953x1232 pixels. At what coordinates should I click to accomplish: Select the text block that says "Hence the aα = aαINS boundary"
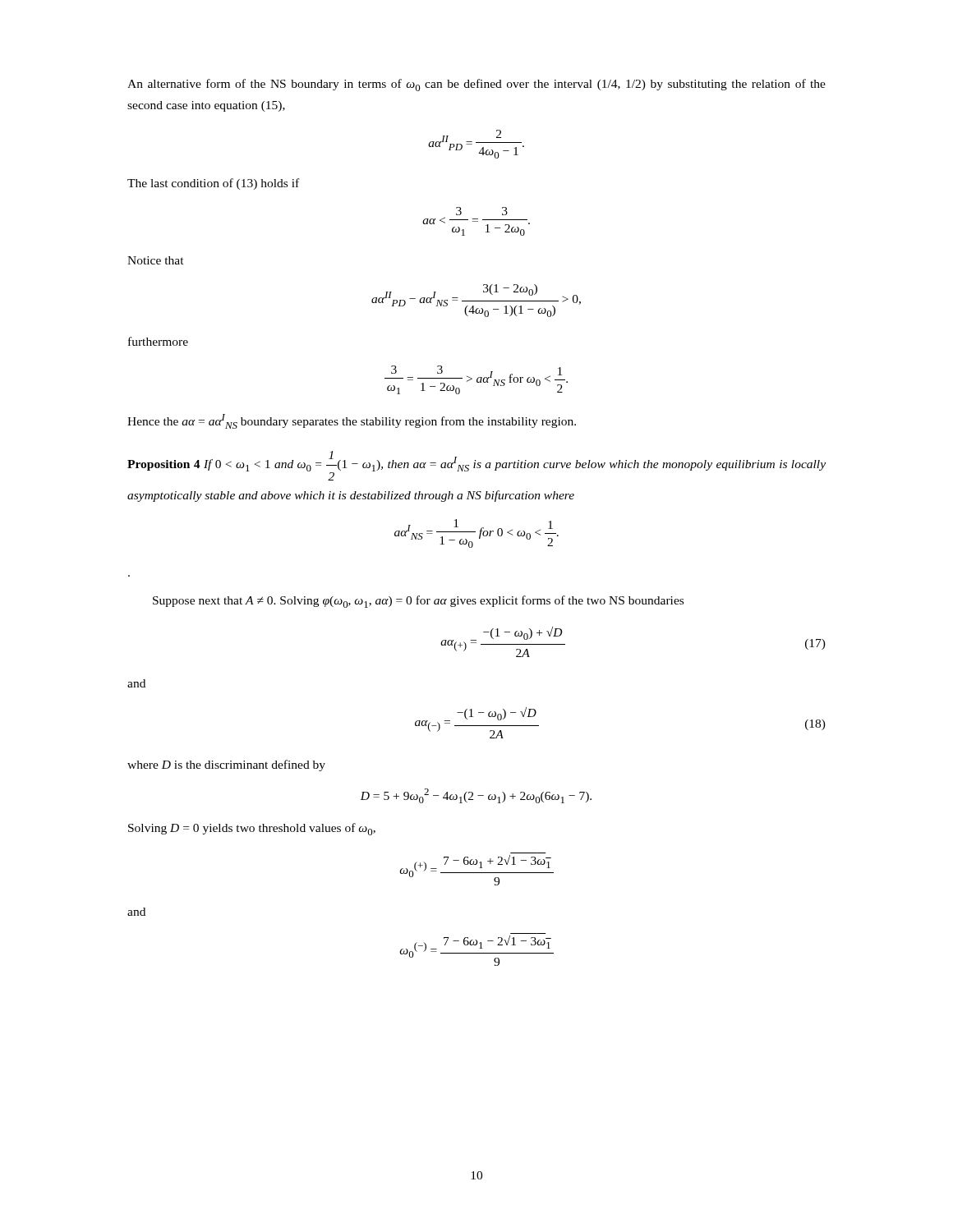pyautogui.click(x=352, y=421)
